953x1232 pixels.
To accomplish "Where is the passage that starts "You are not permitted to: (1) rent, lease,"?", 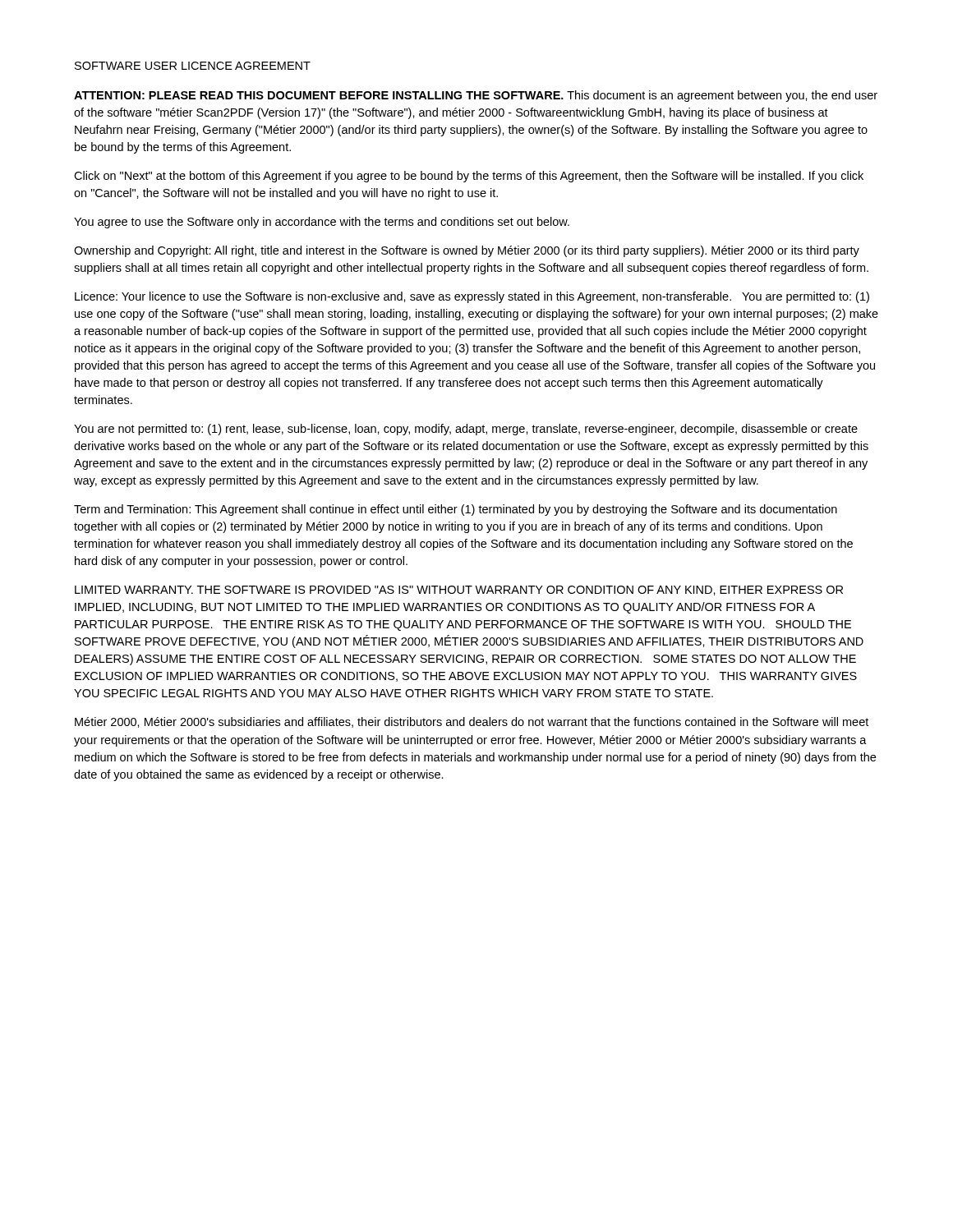I will coord(471,455).
